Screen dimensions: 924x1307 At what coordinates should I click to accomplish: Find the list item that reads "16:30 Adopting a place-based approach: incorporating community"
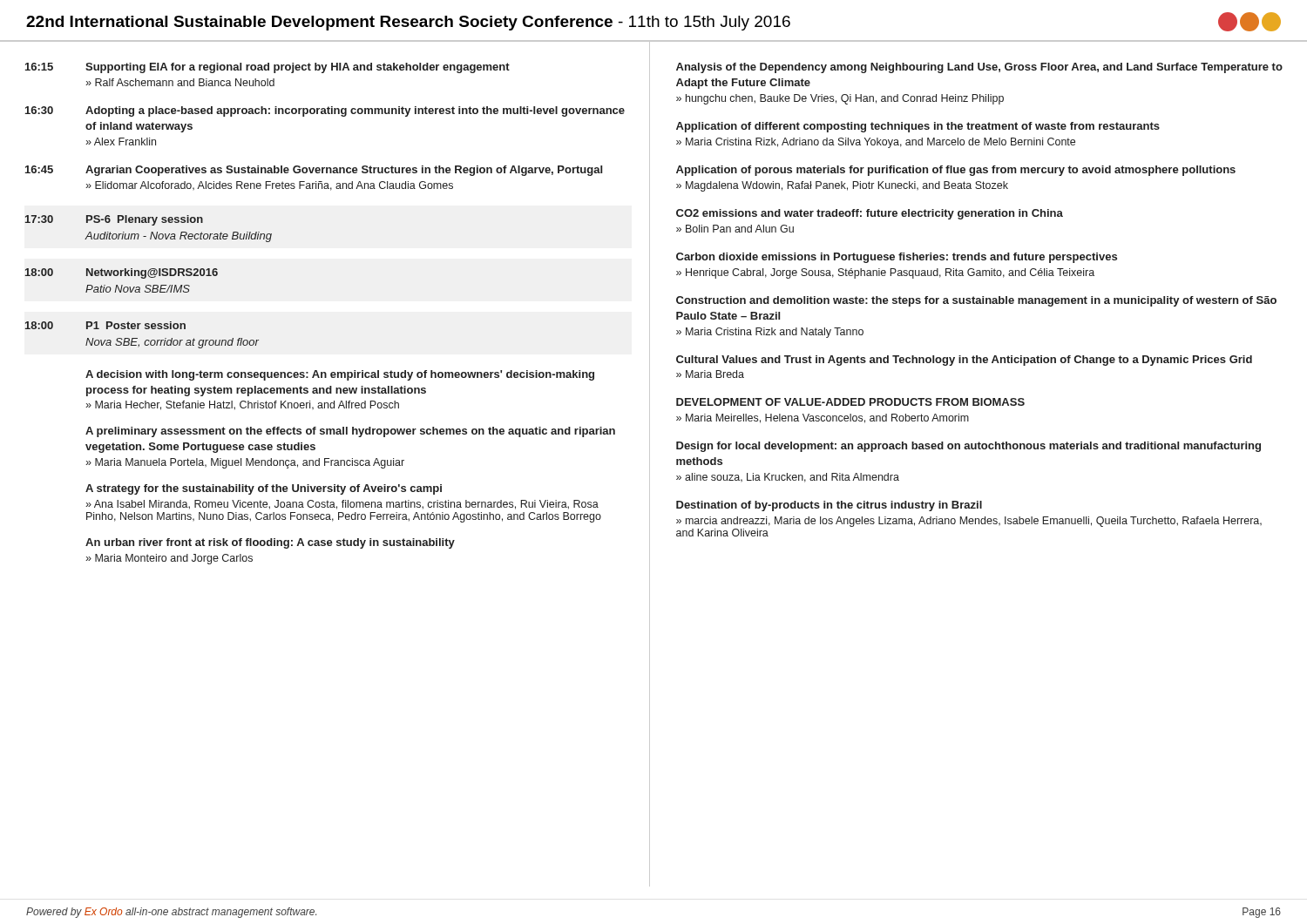[328, 125]
